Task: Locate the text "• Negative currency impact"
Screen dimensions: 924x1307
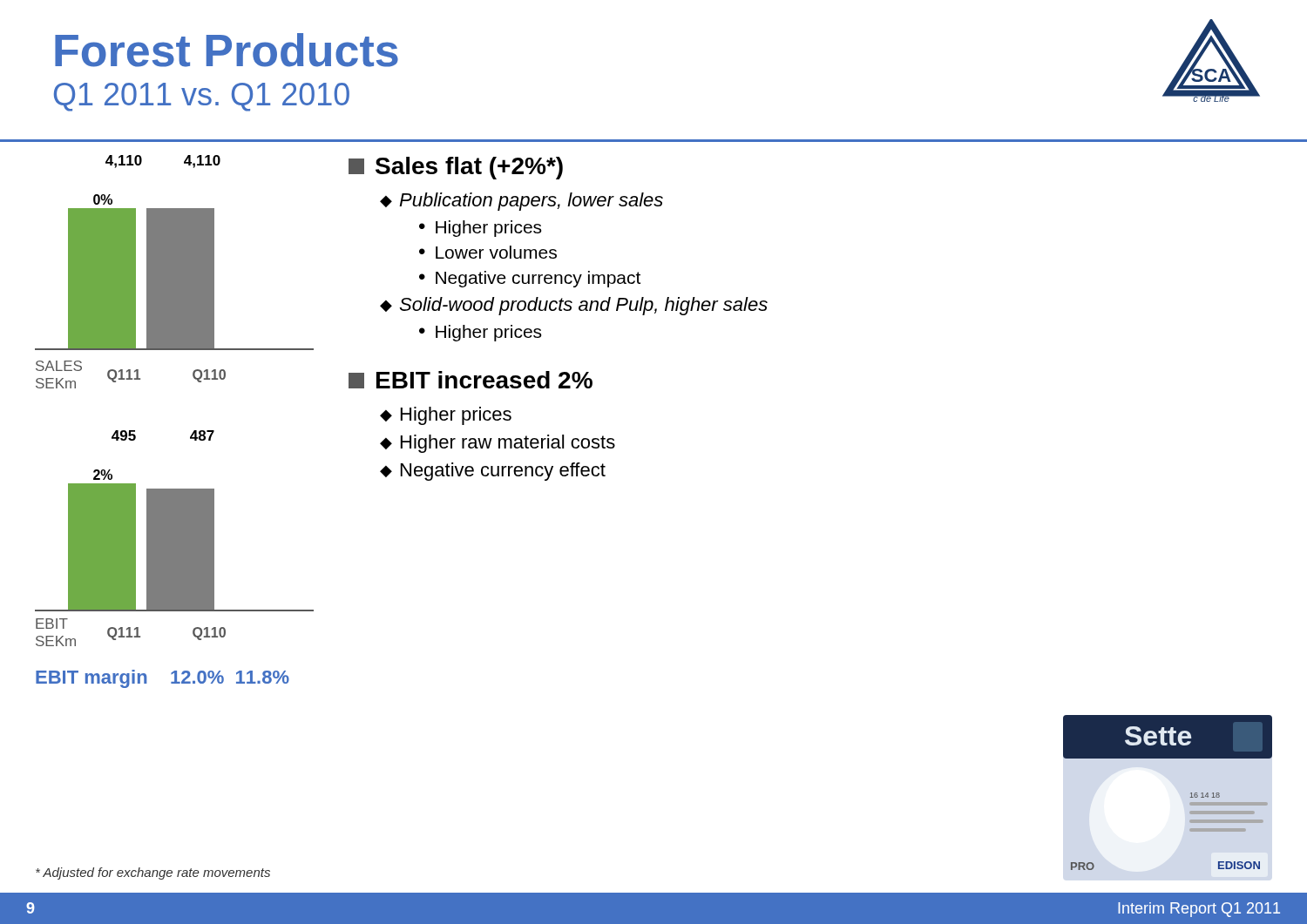Action: [x=529, y=278]
